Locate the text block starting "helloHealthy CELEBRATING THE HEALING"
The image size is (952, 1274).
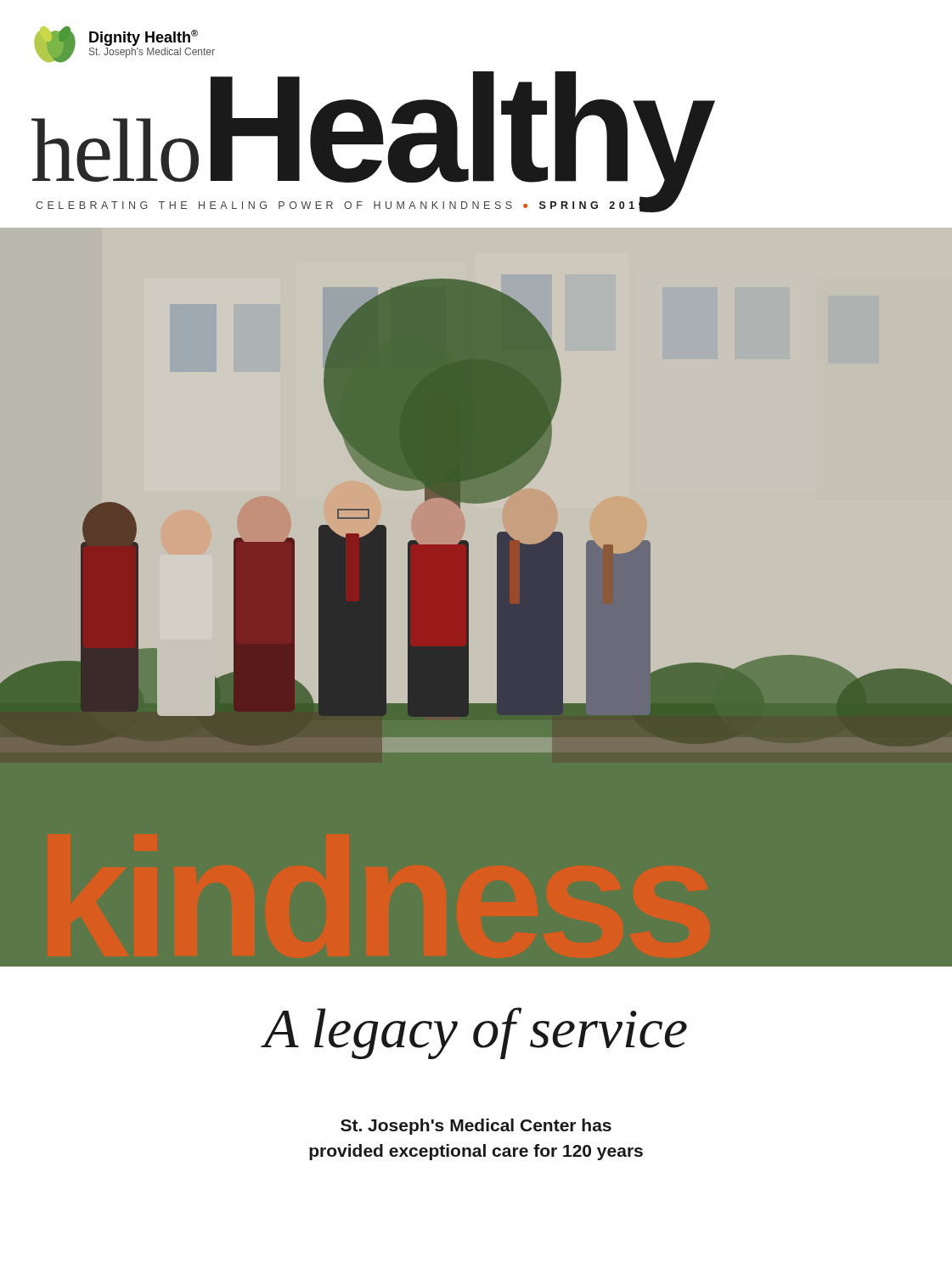point(491,138)
